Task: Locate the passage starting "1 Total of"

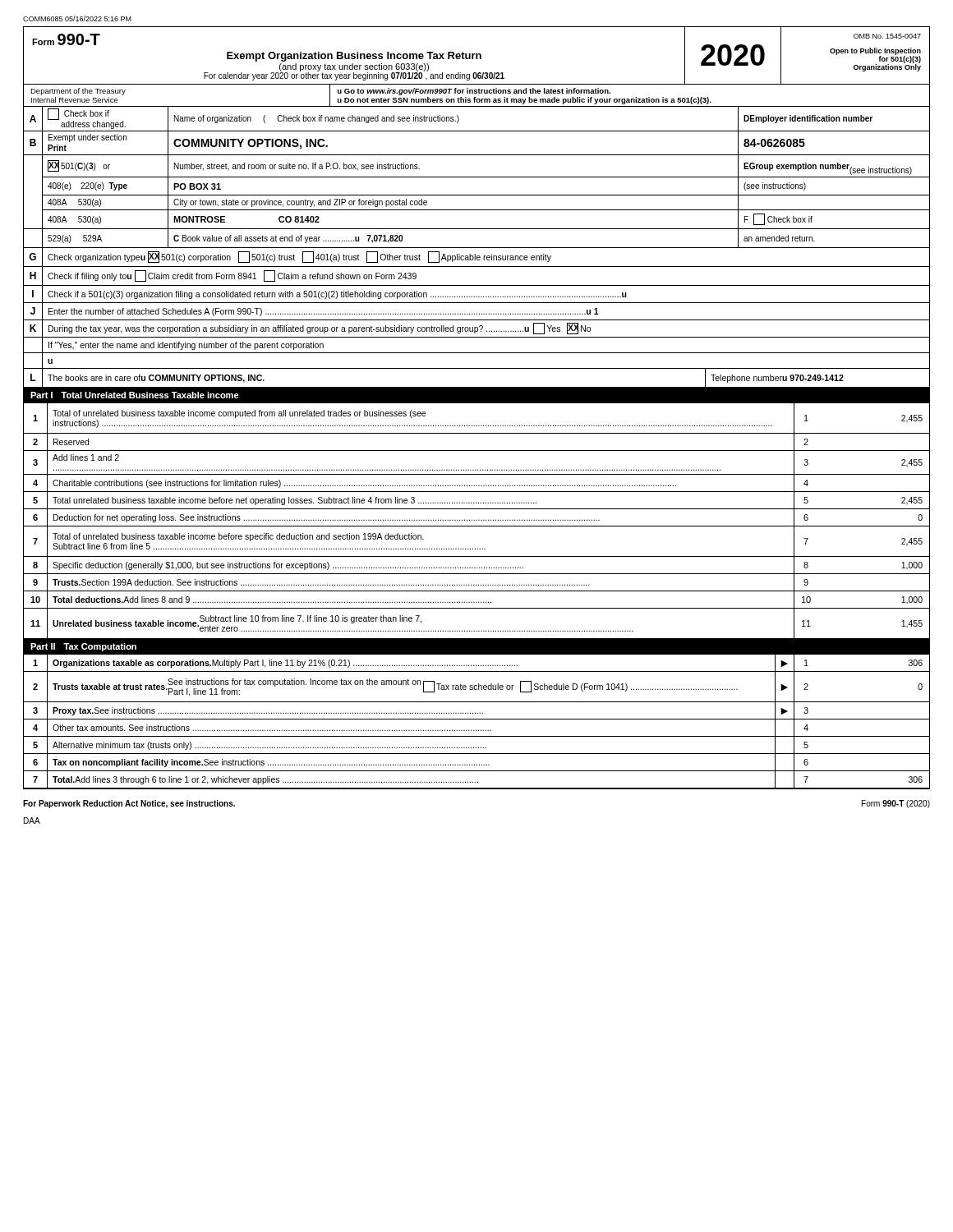Action: (476, 418)
